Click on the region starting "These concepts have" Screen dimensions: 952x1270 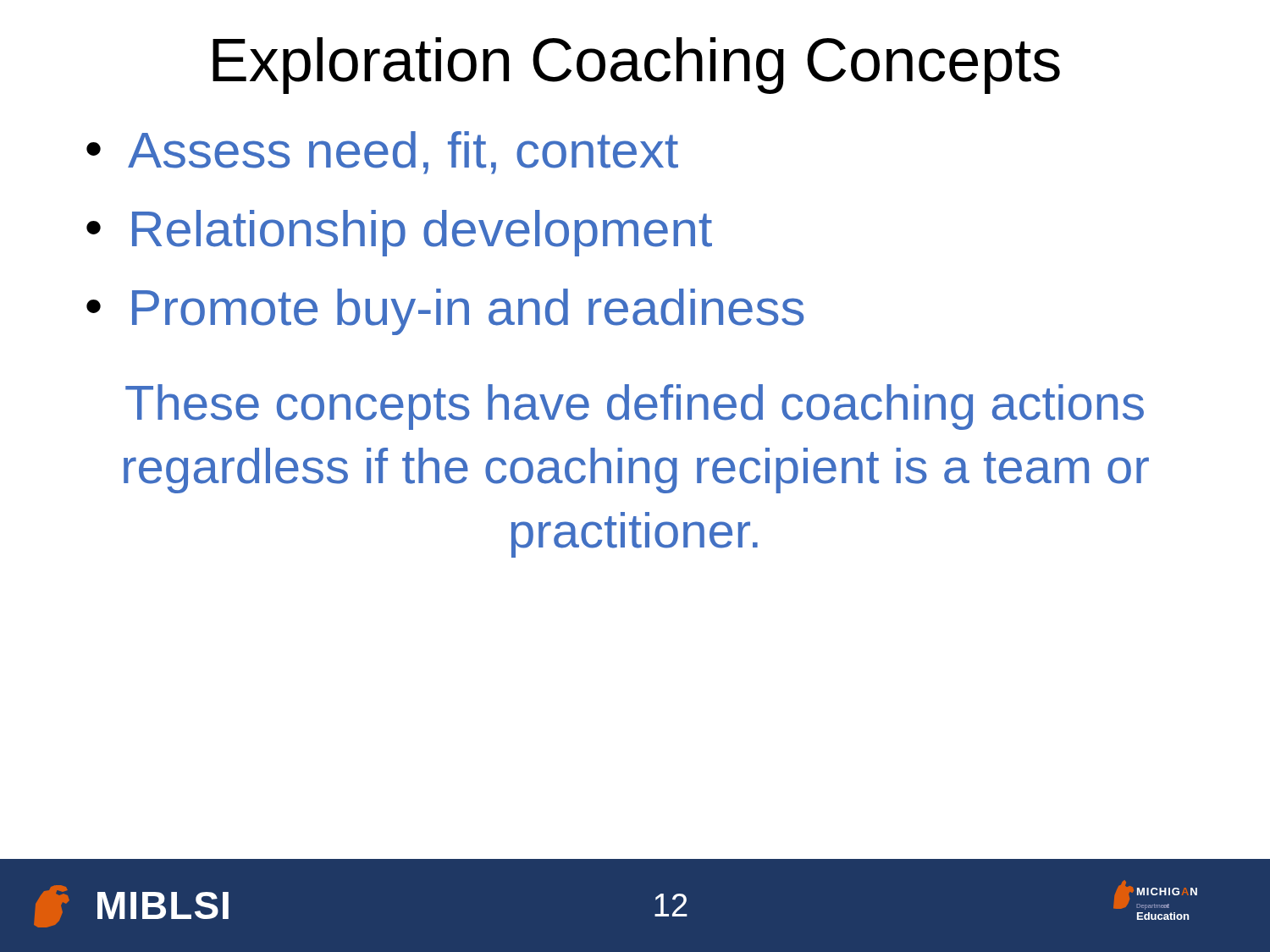tap(635, 466)
